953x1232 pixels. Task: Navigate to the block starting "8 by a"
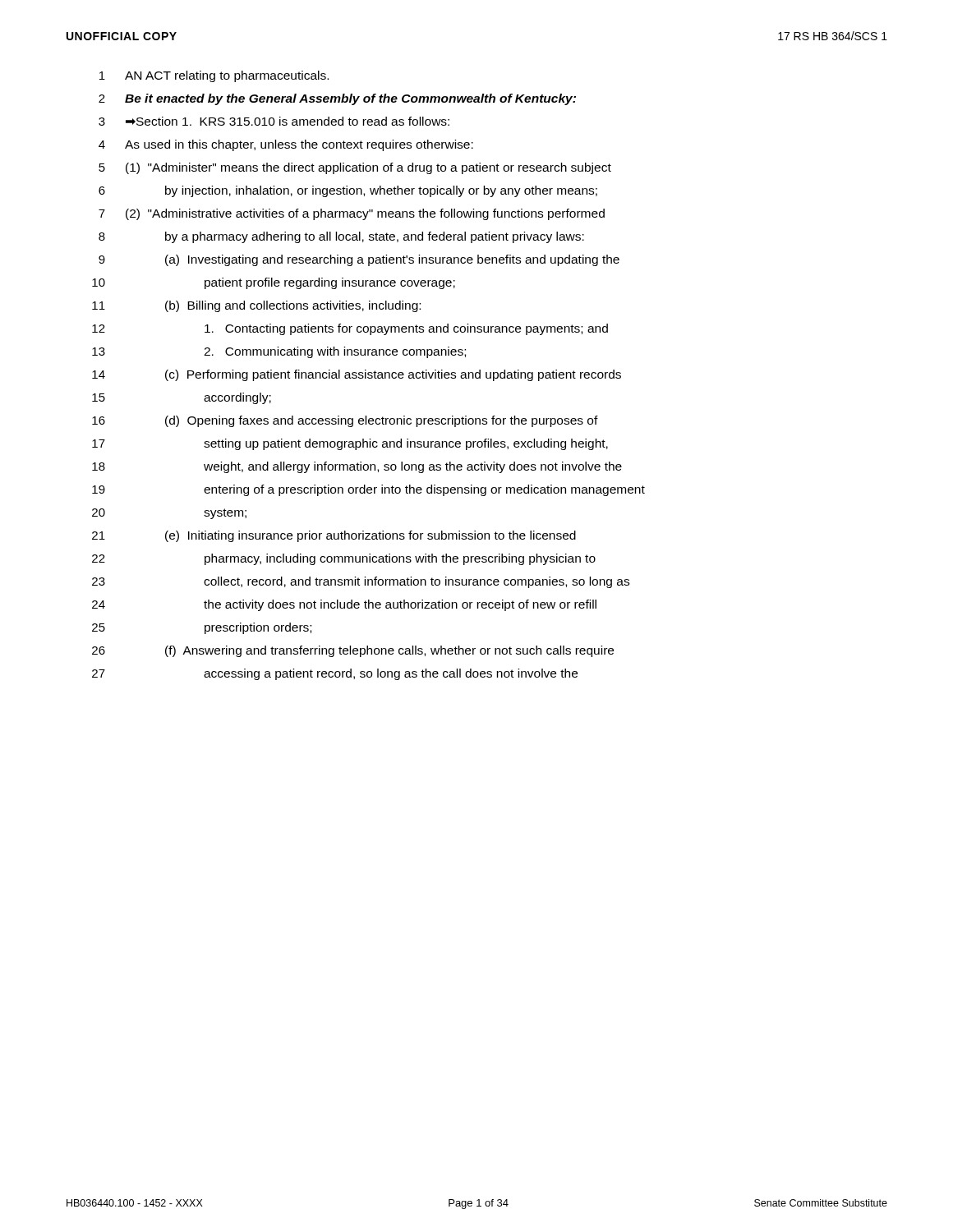click(x=476, y=237)
